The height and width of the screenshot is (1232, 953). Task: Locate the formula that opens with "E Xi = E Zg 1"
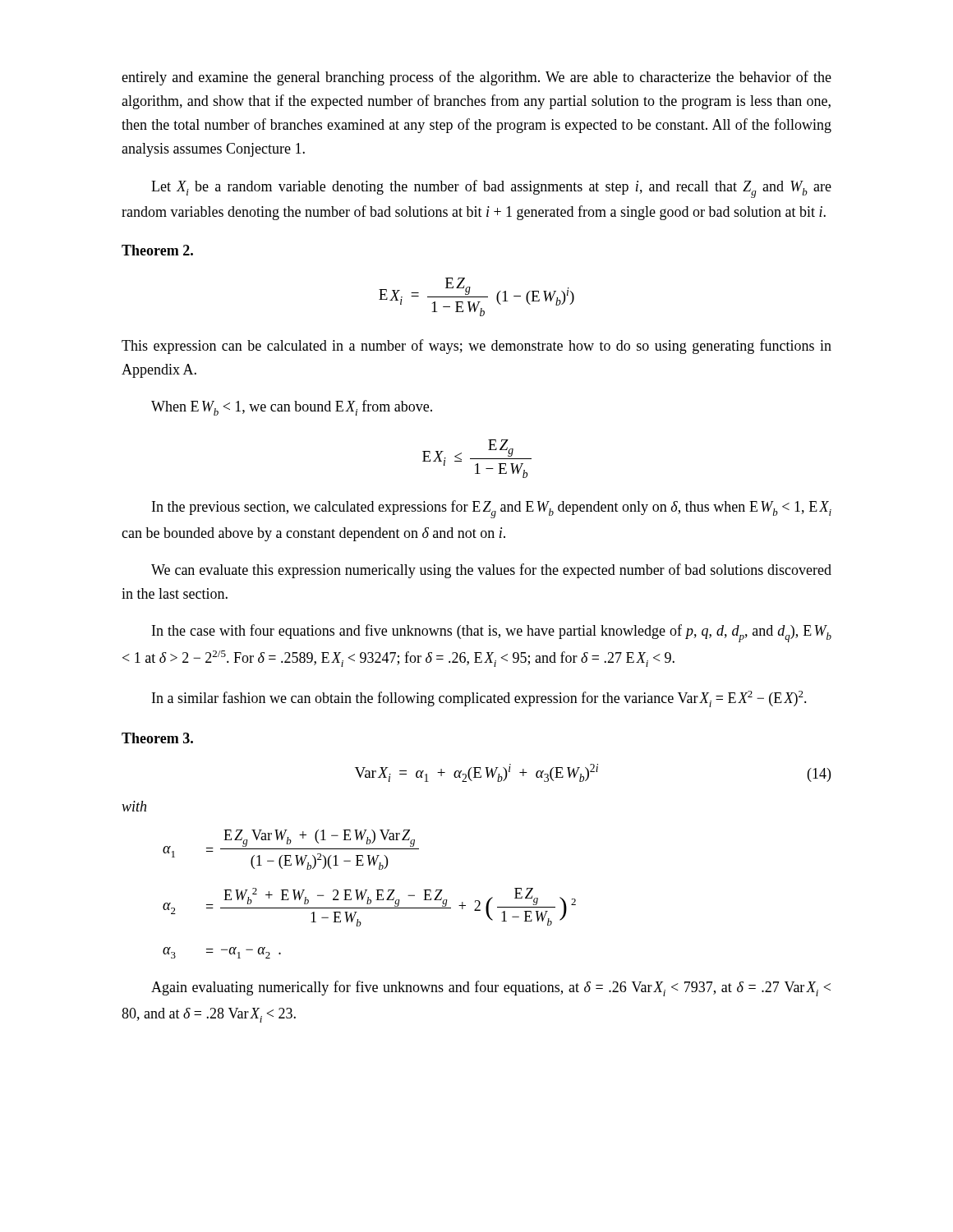[x=476, y=297]
